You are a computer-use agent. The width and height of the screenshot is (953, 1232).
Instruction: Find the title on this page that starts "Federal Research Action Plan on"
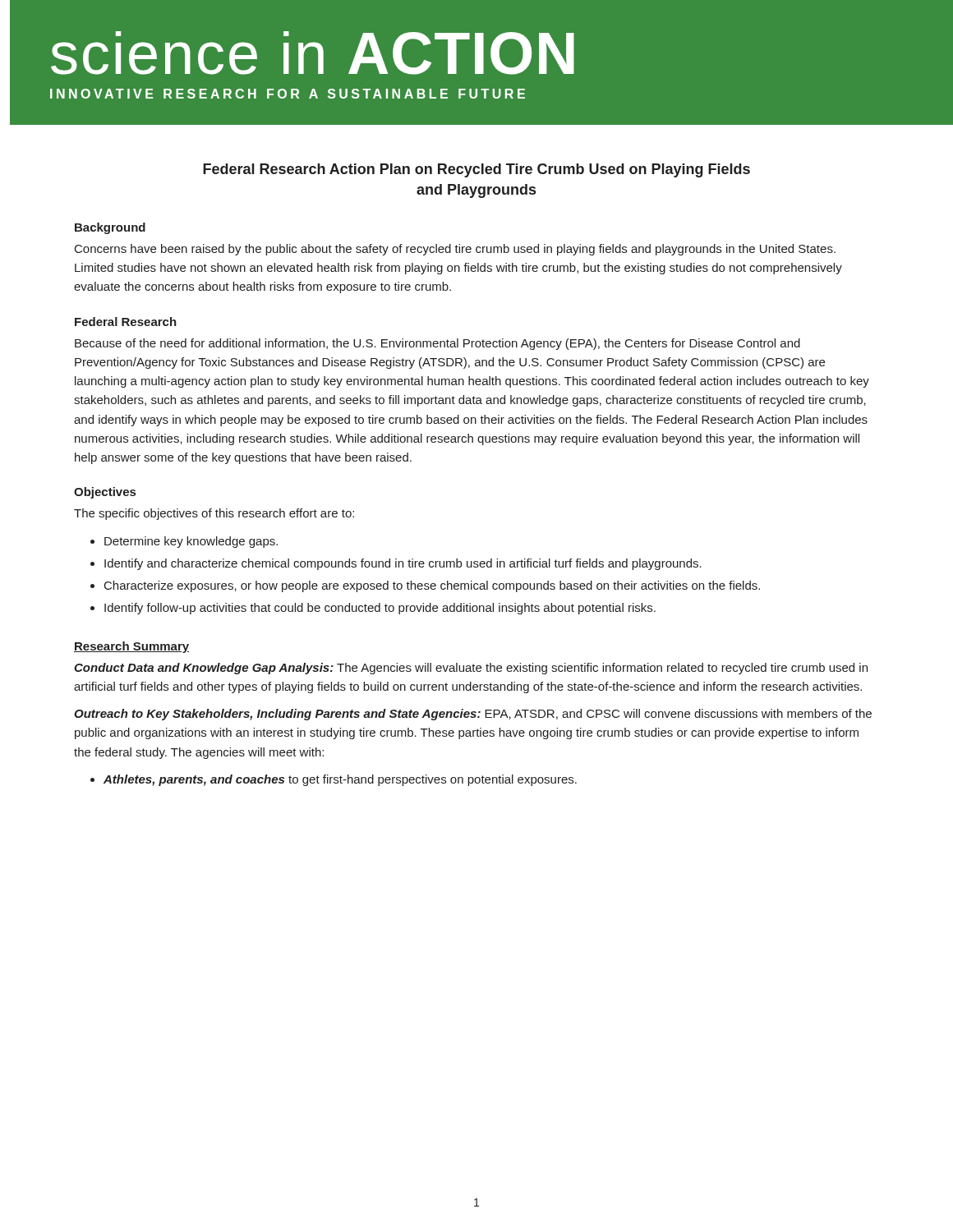476,179
